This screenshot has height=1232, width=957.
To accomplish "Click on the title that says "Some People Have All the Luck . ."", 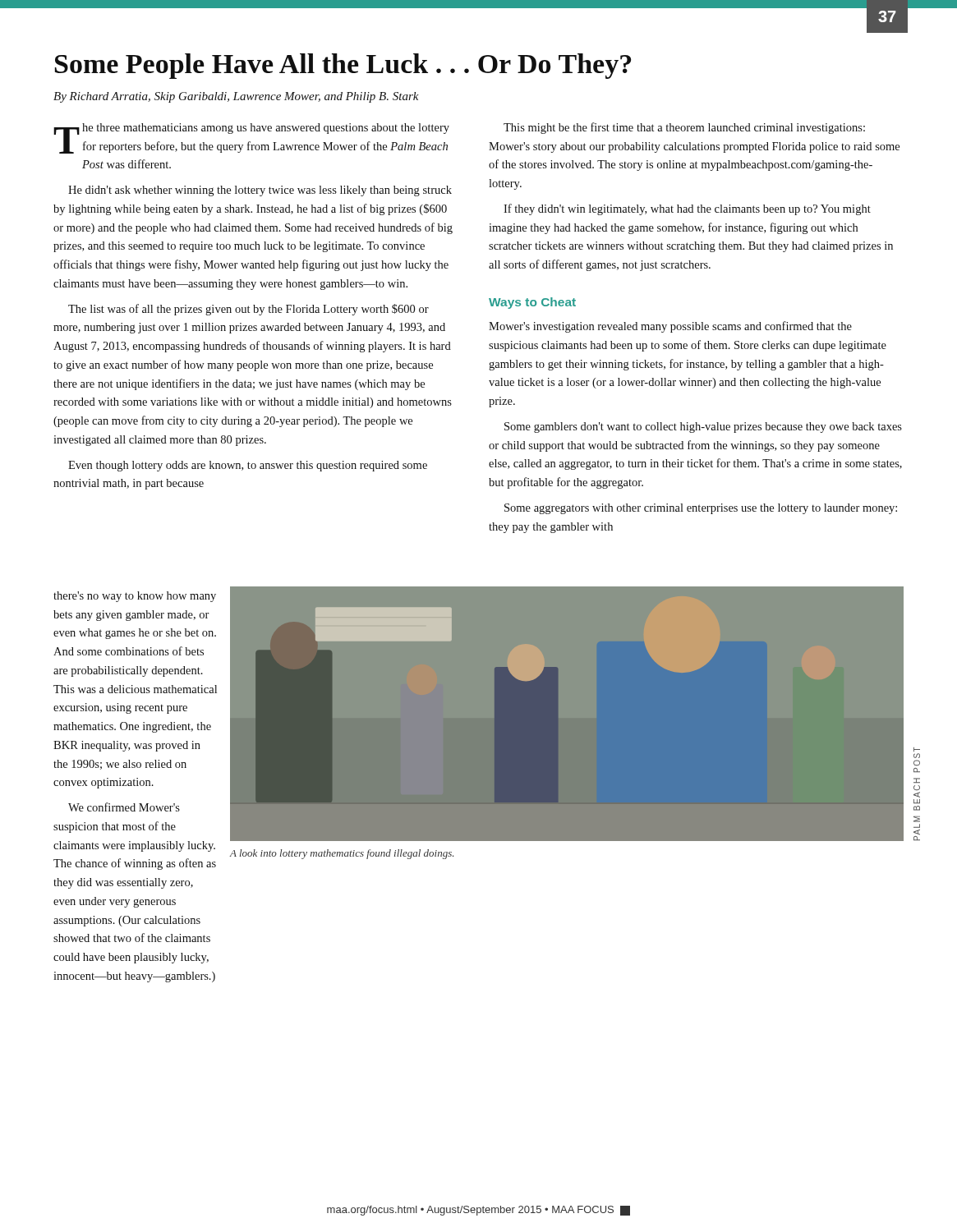I will tap(343, 64).
